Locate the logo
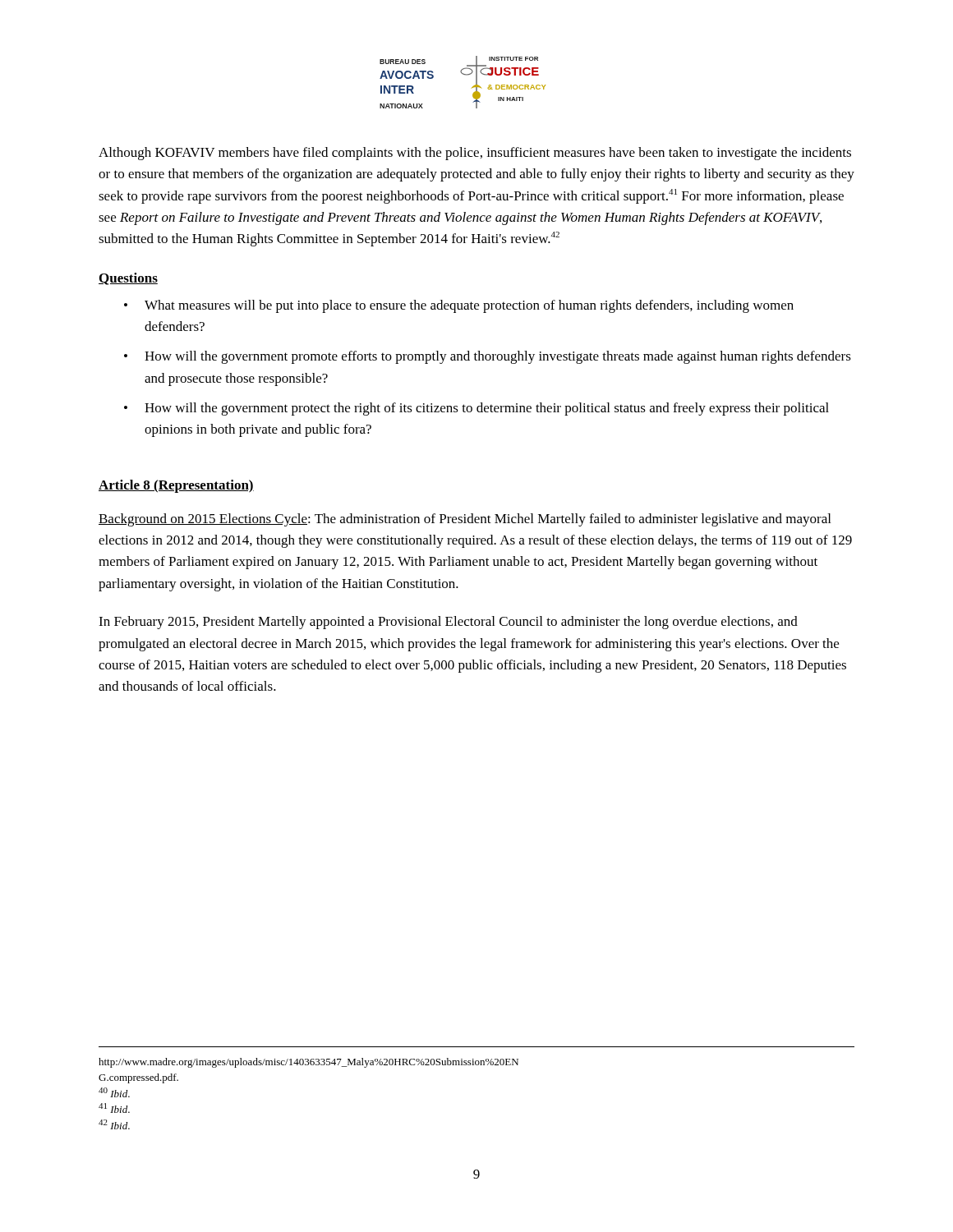This screenshot has width=953, height=1232. [476, 84]
